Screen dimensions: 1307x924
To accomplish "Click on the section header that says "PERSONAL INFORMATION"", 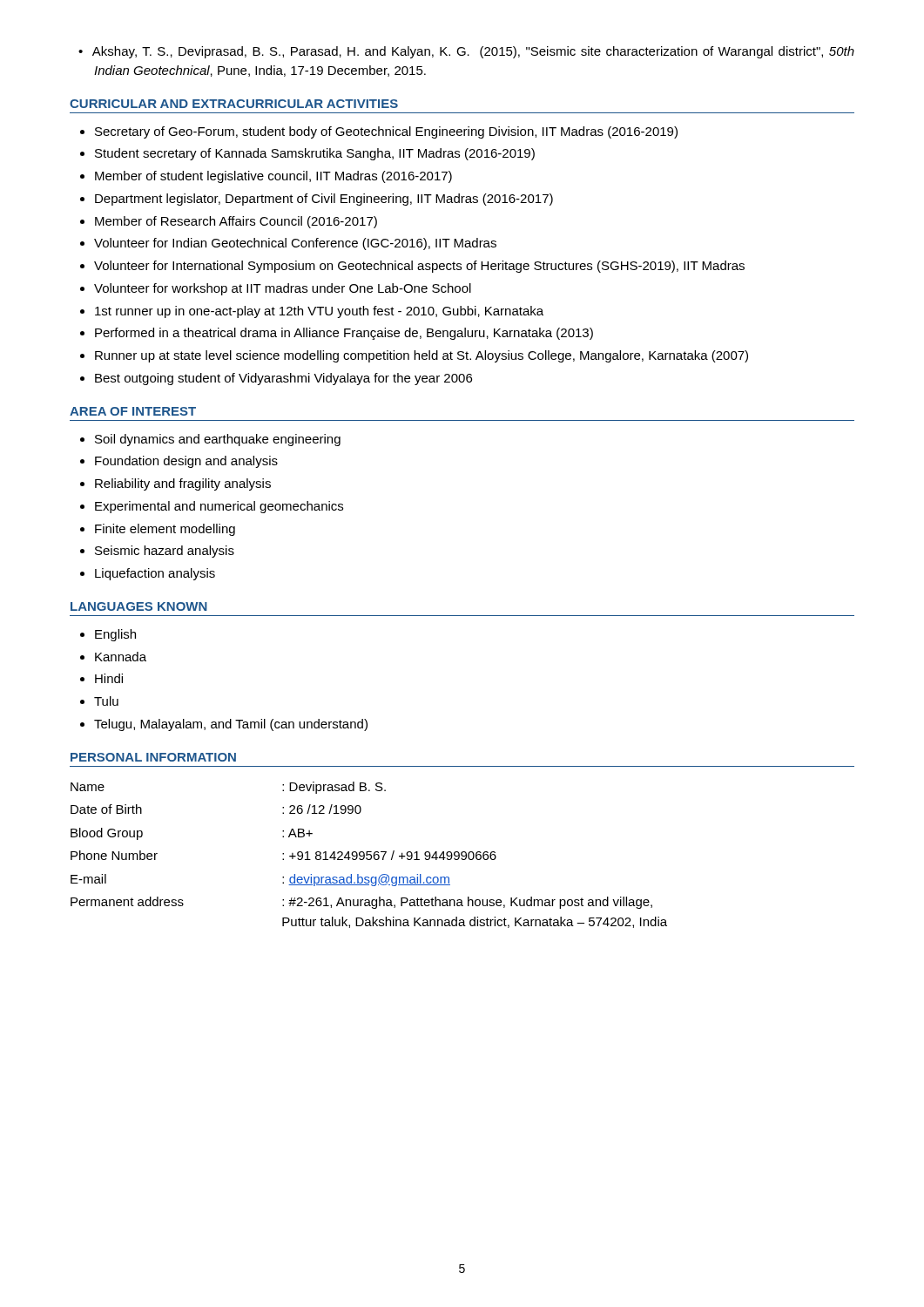I will pos(462,758).
